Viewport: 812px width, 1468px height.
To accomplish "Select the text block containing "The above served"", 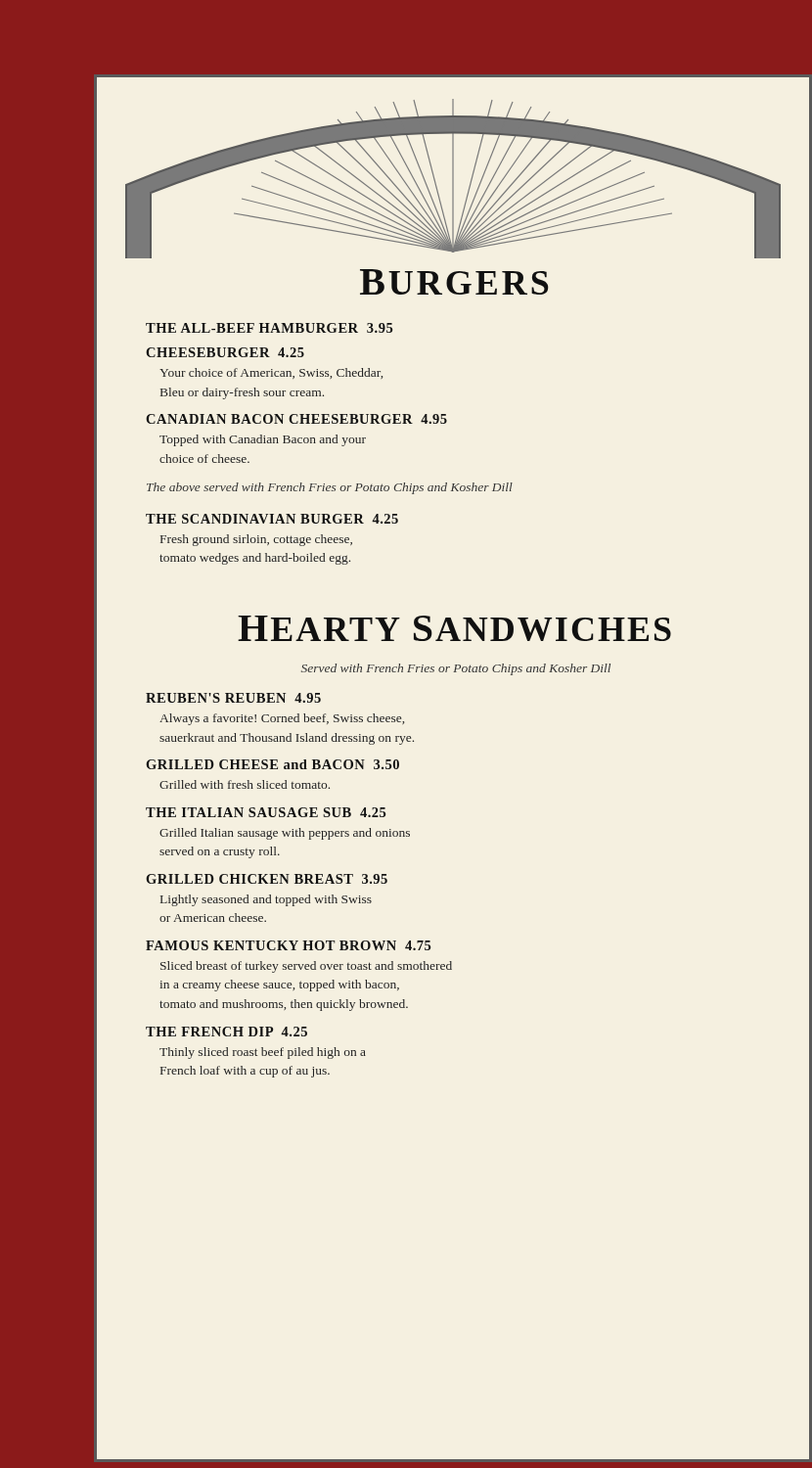I will point(456,487).
